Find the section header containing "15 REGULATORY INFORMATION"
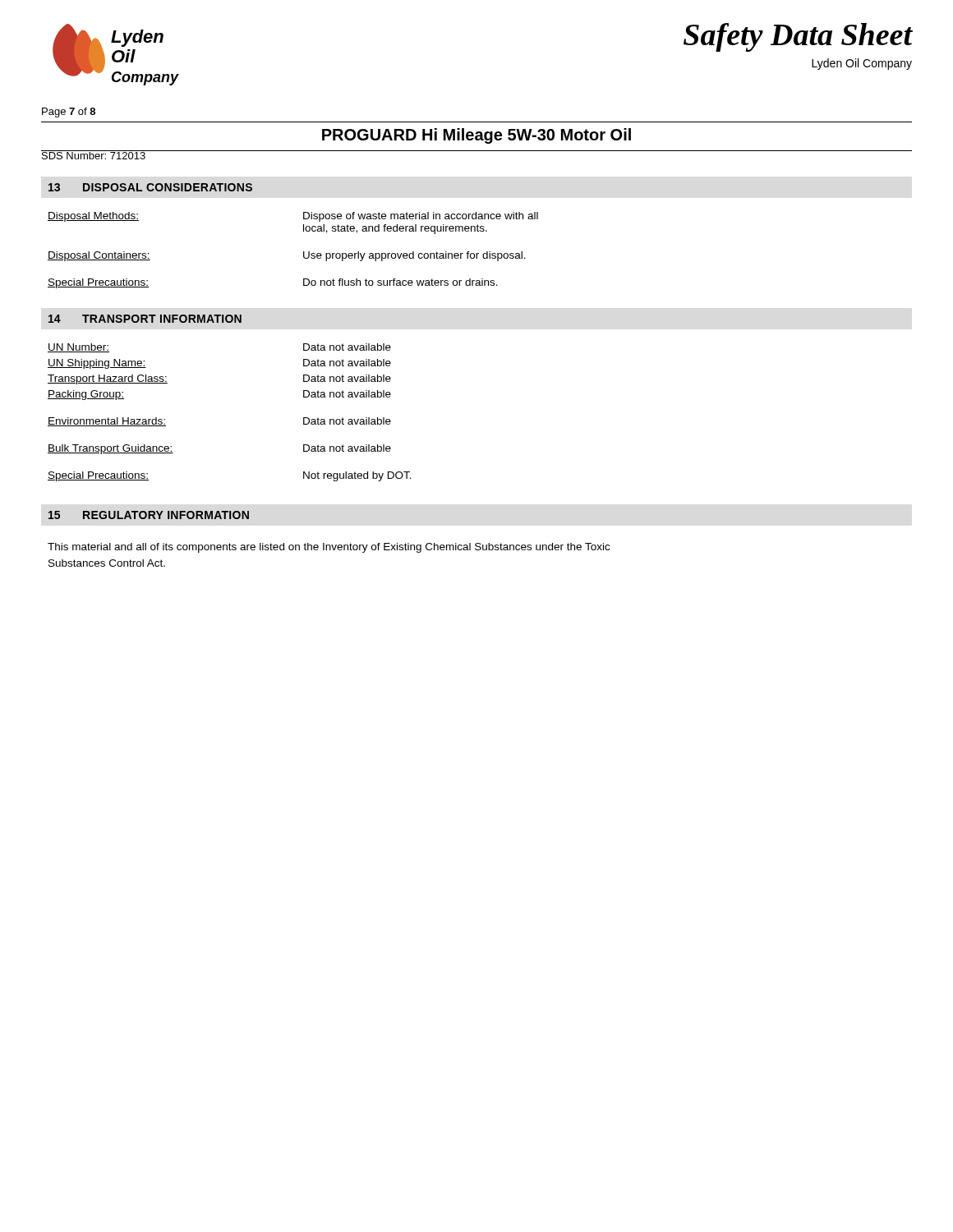The image size is (953, 1232). pos(149,515)
